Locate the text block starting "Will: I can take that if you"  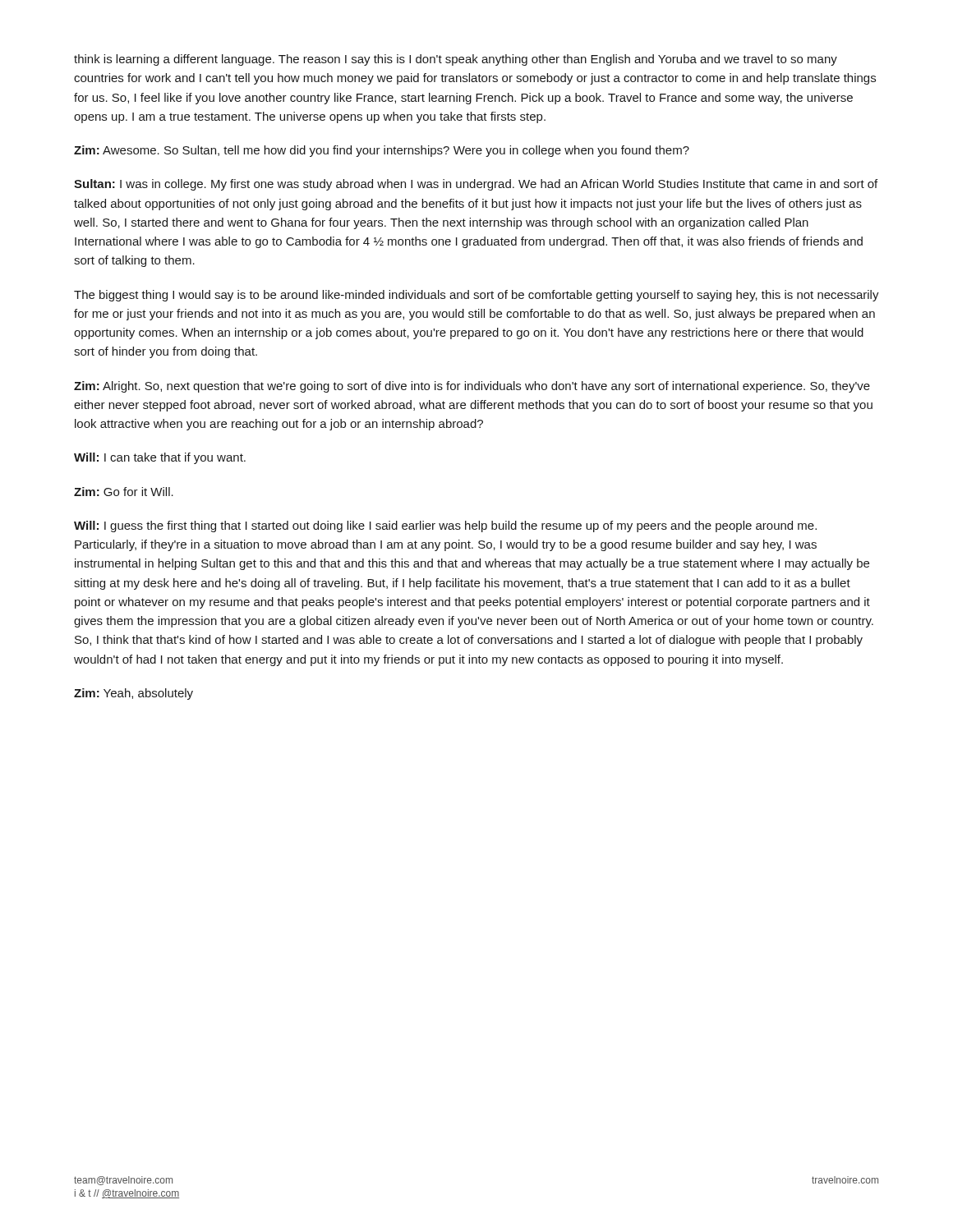click(160, 457)
